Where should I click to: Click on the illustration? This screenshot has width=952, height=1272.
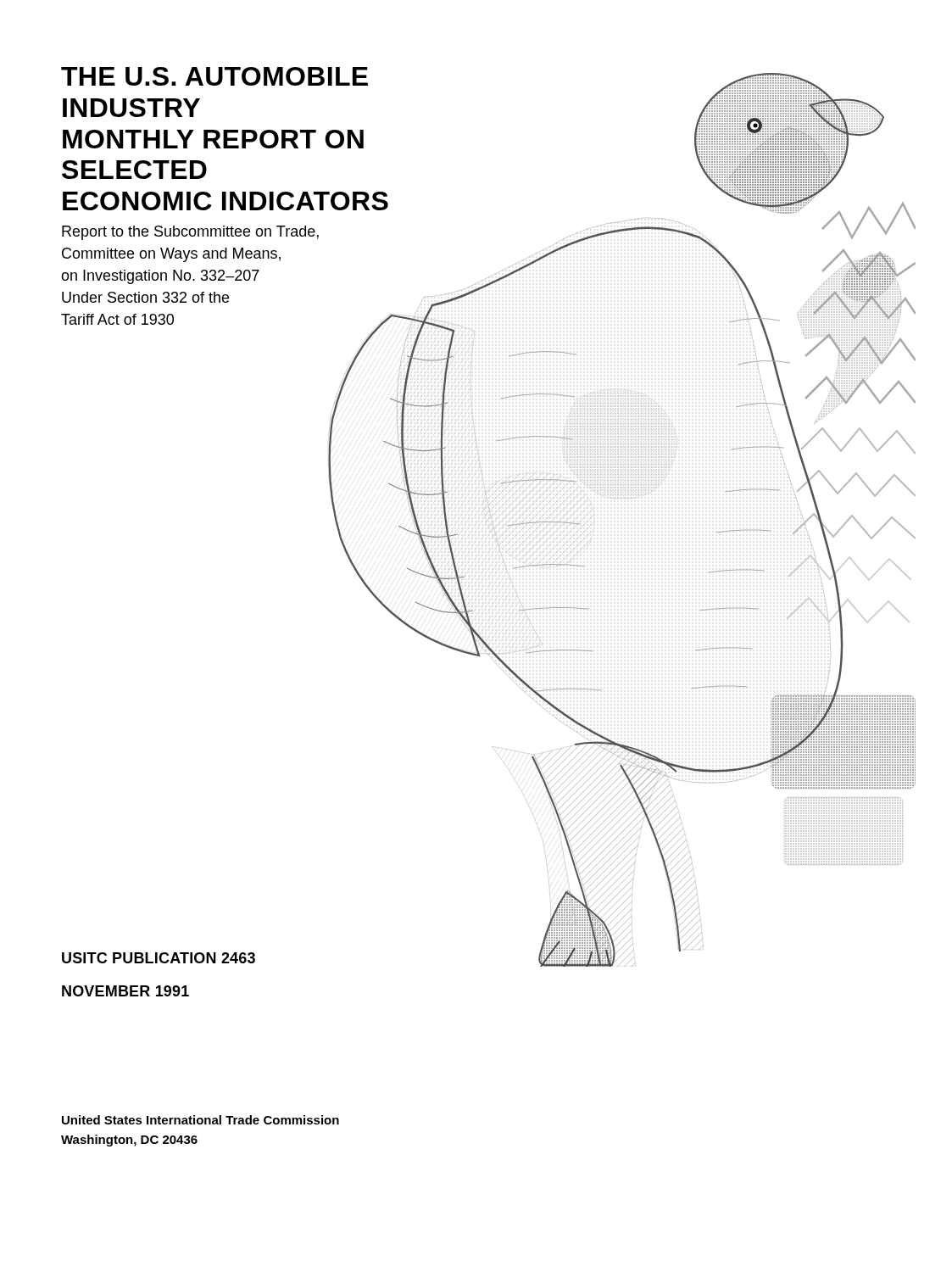[x=619, y=513]
